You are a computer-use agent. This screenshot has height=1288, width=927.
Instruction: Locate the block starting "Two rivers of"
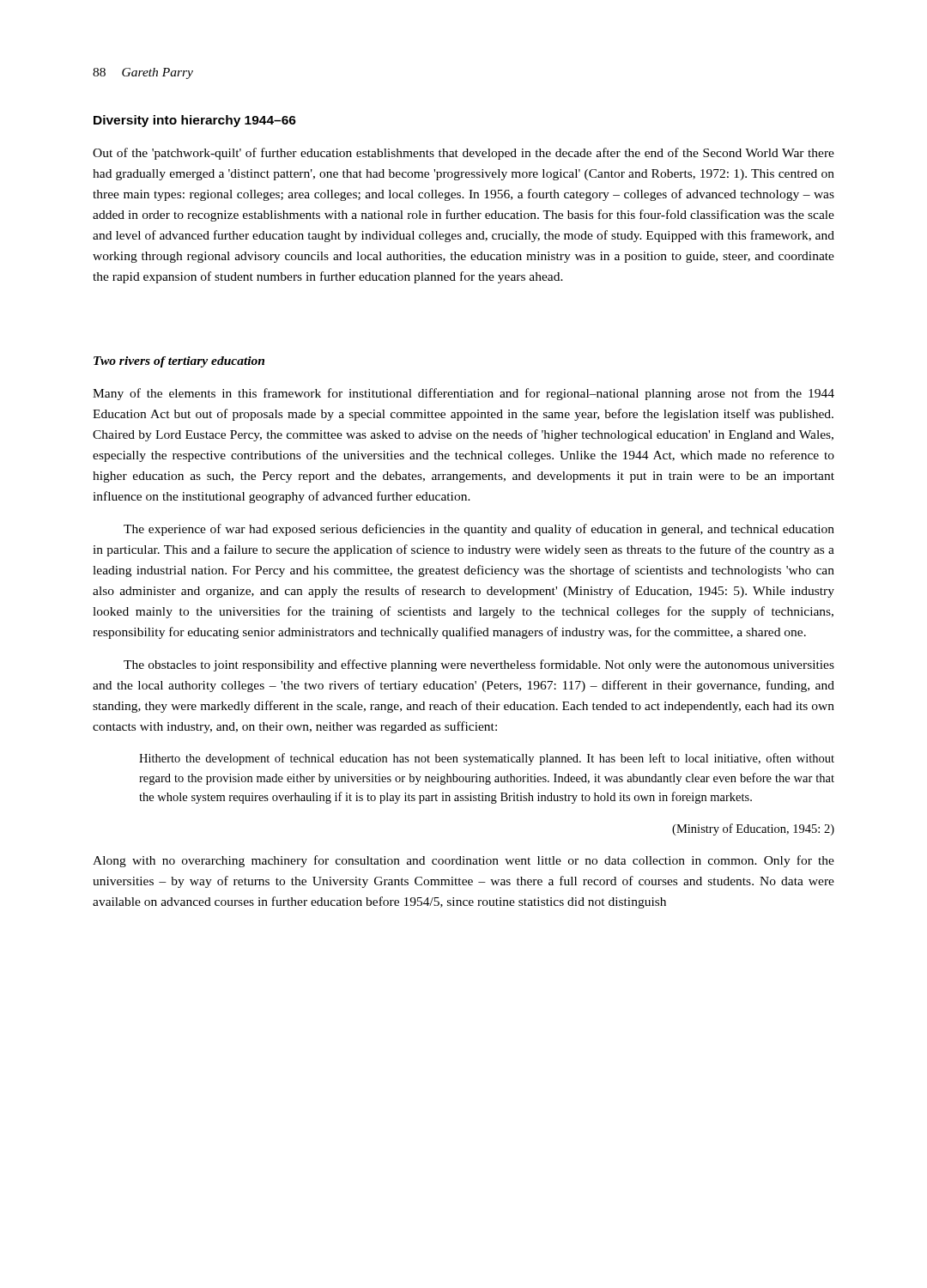[x=179, y=360]
